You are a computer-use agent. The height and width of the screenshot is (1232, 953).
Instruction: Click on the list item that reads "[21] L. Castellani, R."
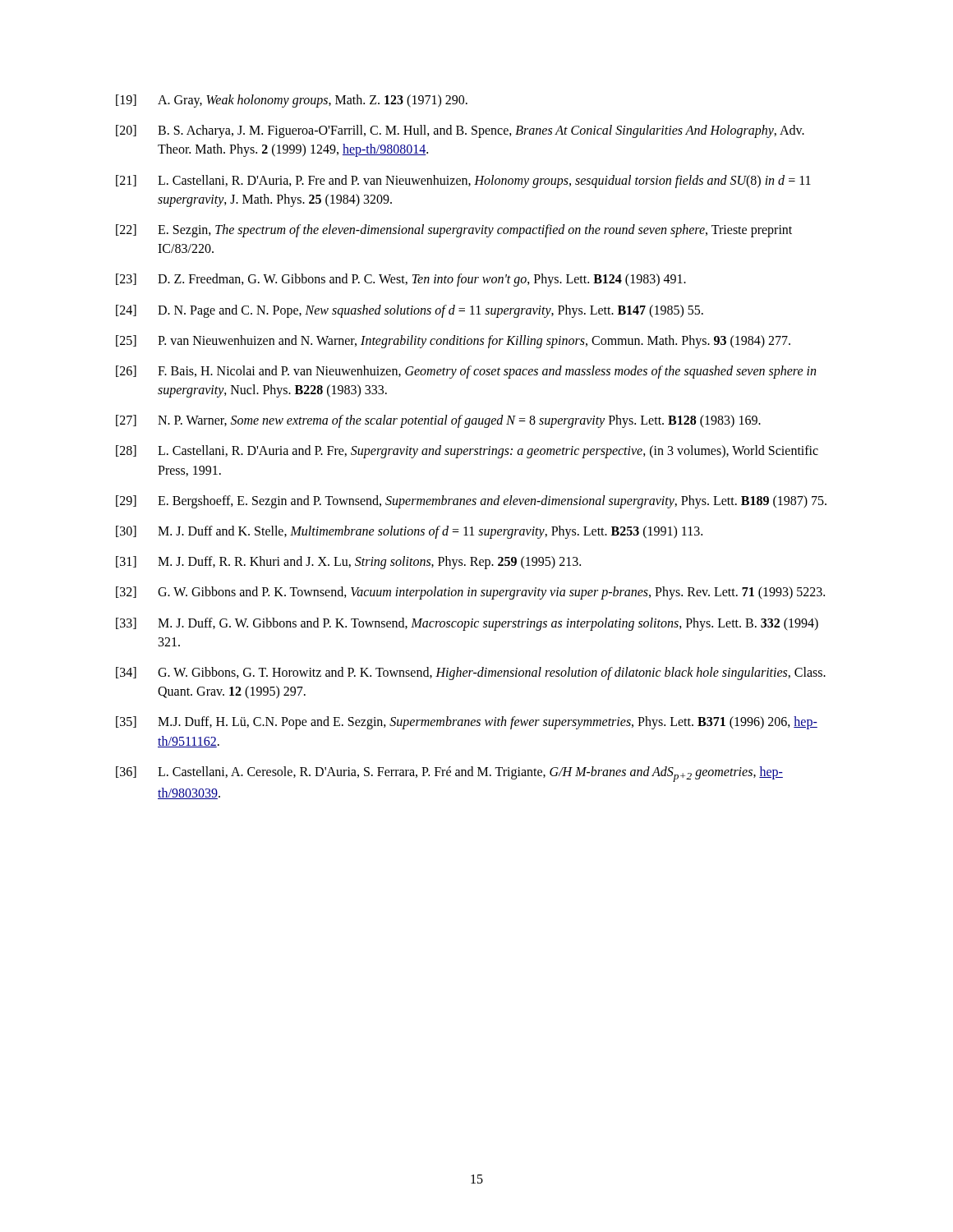476,190
